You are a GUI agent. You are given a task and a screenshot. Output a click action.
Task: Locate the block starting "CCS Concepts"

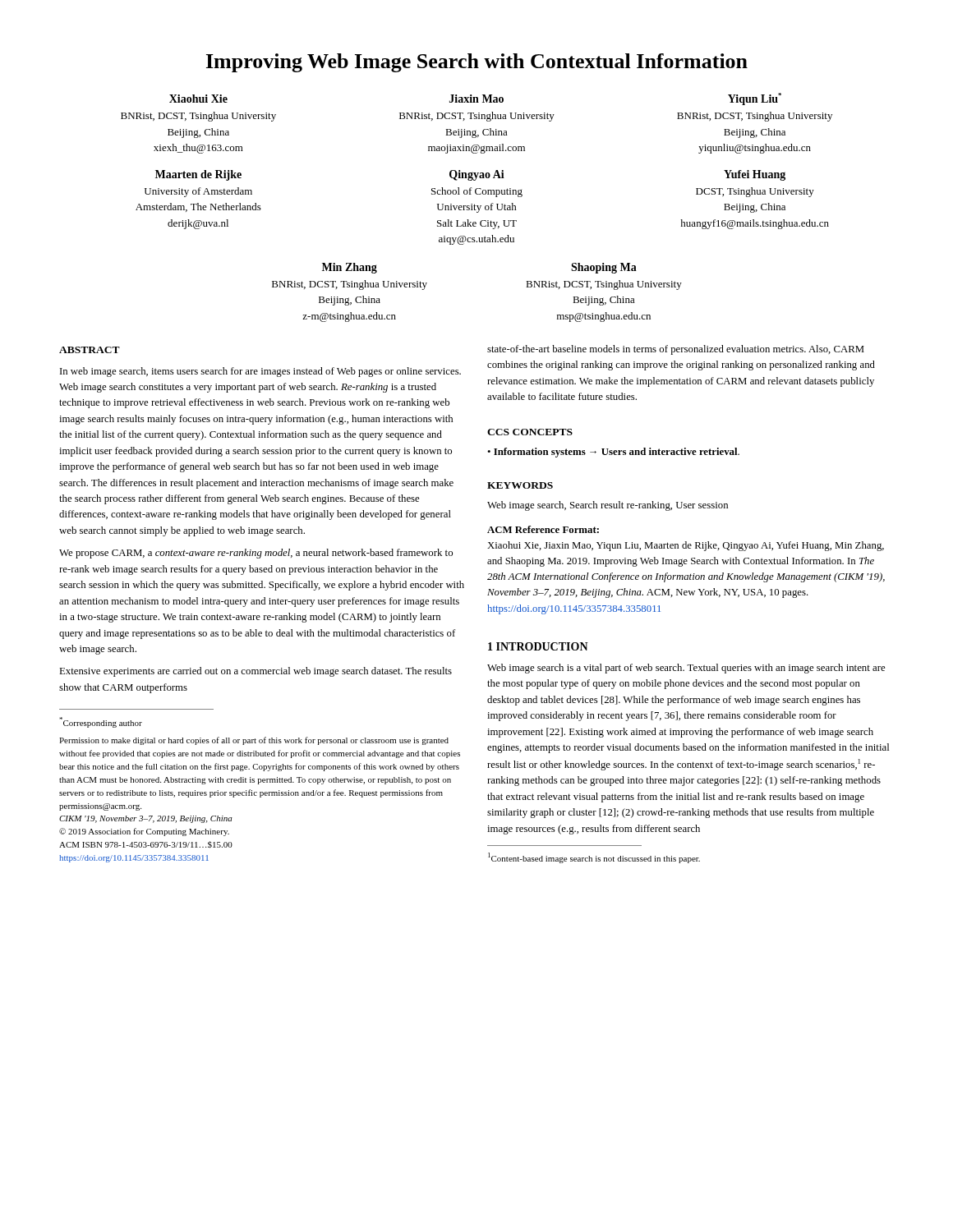(x=530, y=431)
